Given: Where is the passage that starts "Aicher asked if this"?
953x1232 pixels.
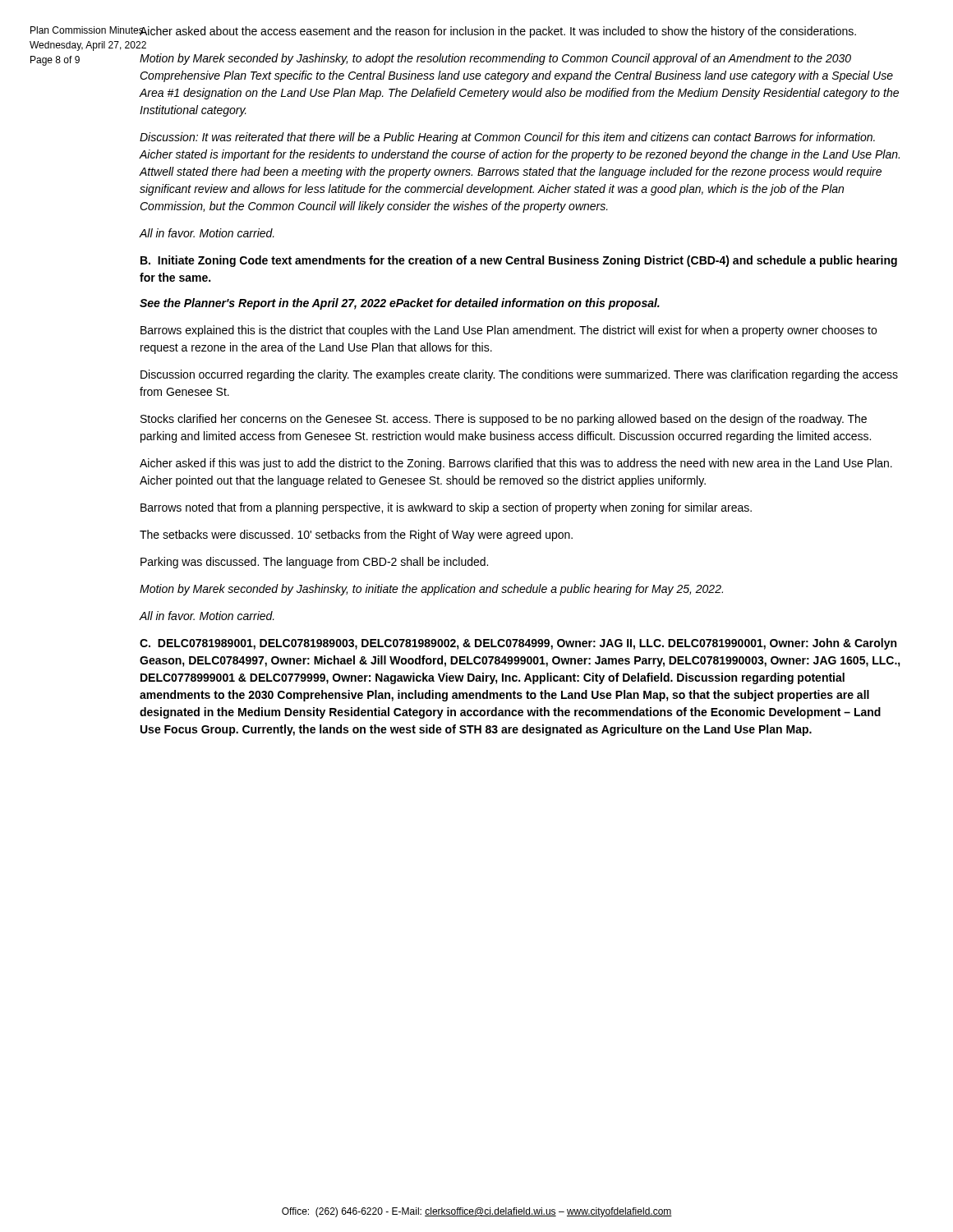Looking at the screenshot, I should coord(516,472).
